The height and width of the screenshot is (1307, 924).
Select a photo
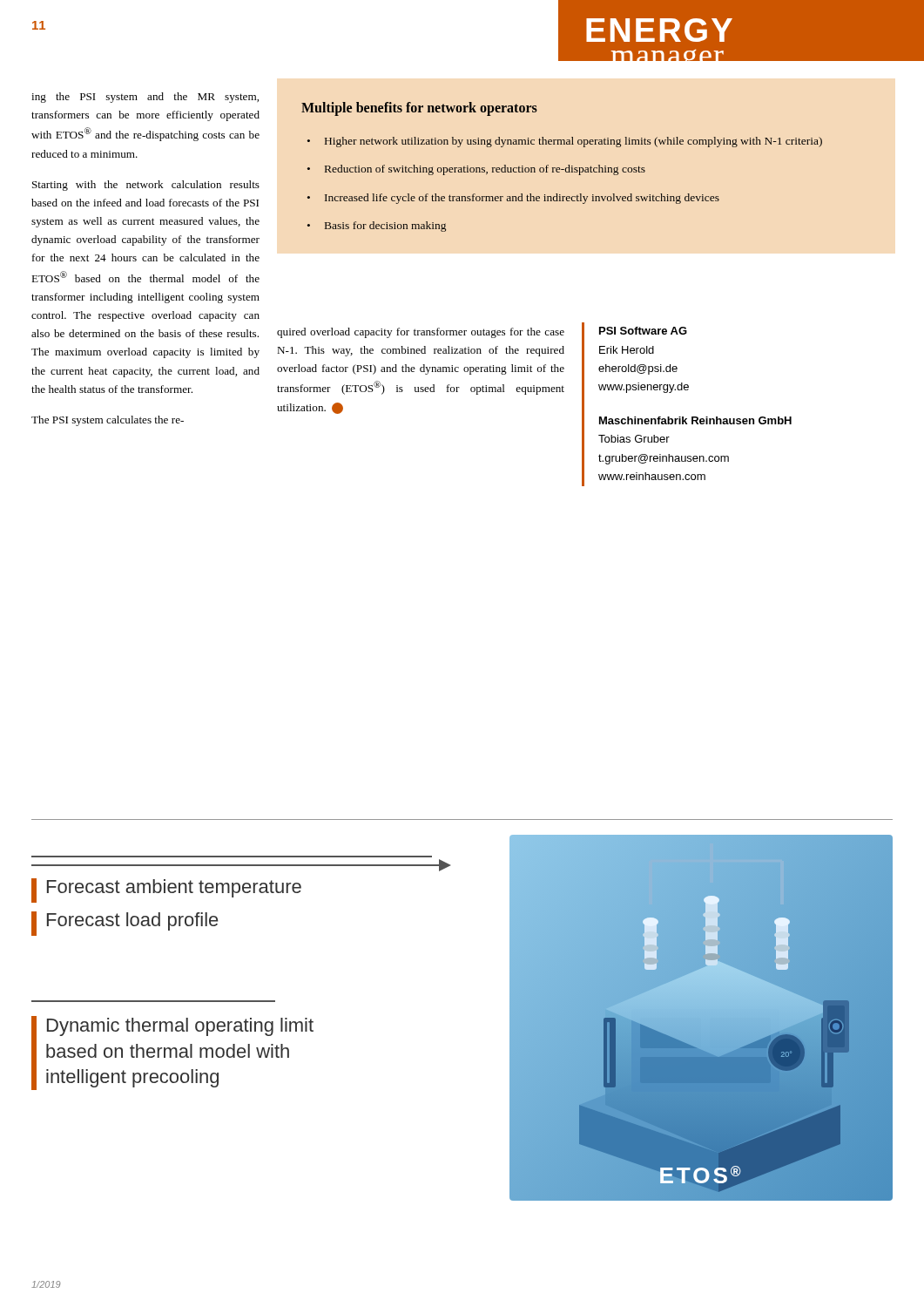point(701,1018)
